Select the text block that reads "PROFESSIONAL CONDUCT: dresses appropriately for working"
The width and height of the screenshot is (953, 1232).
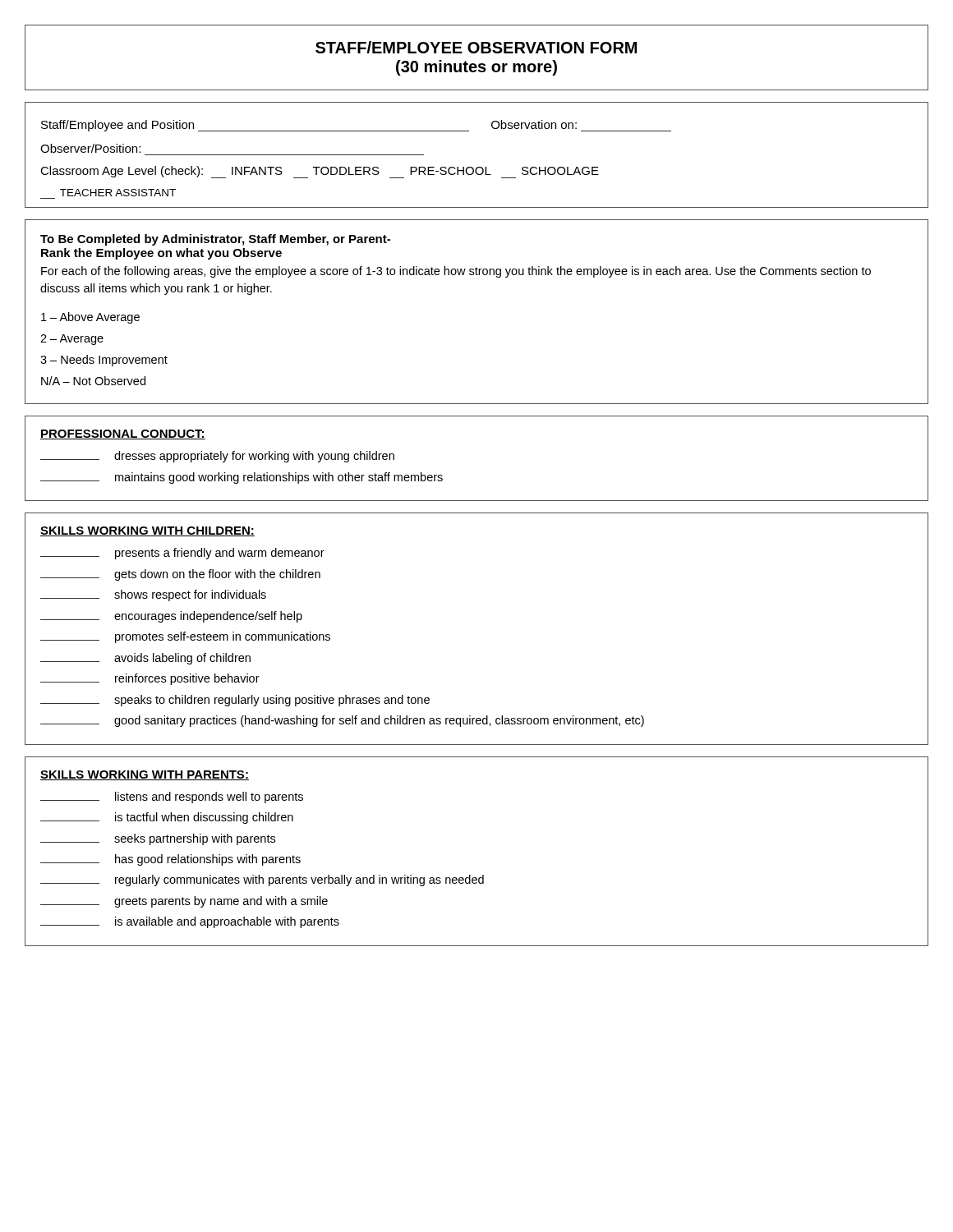123,434
